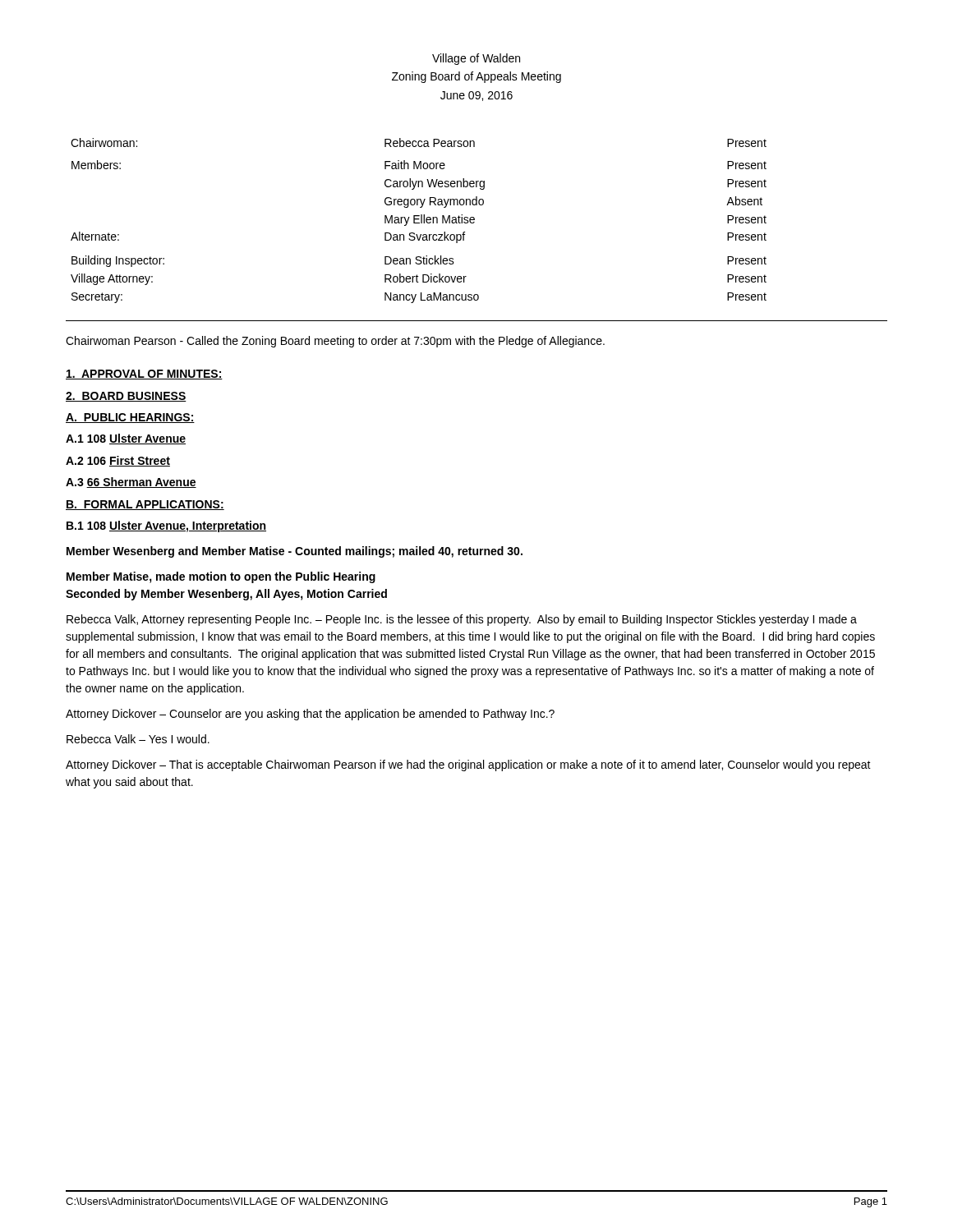Viewport: 953px width, 1232px height.
Task: Locate the text block starting "Attorney Dickover – That"
Action: (x=468, y=774)
